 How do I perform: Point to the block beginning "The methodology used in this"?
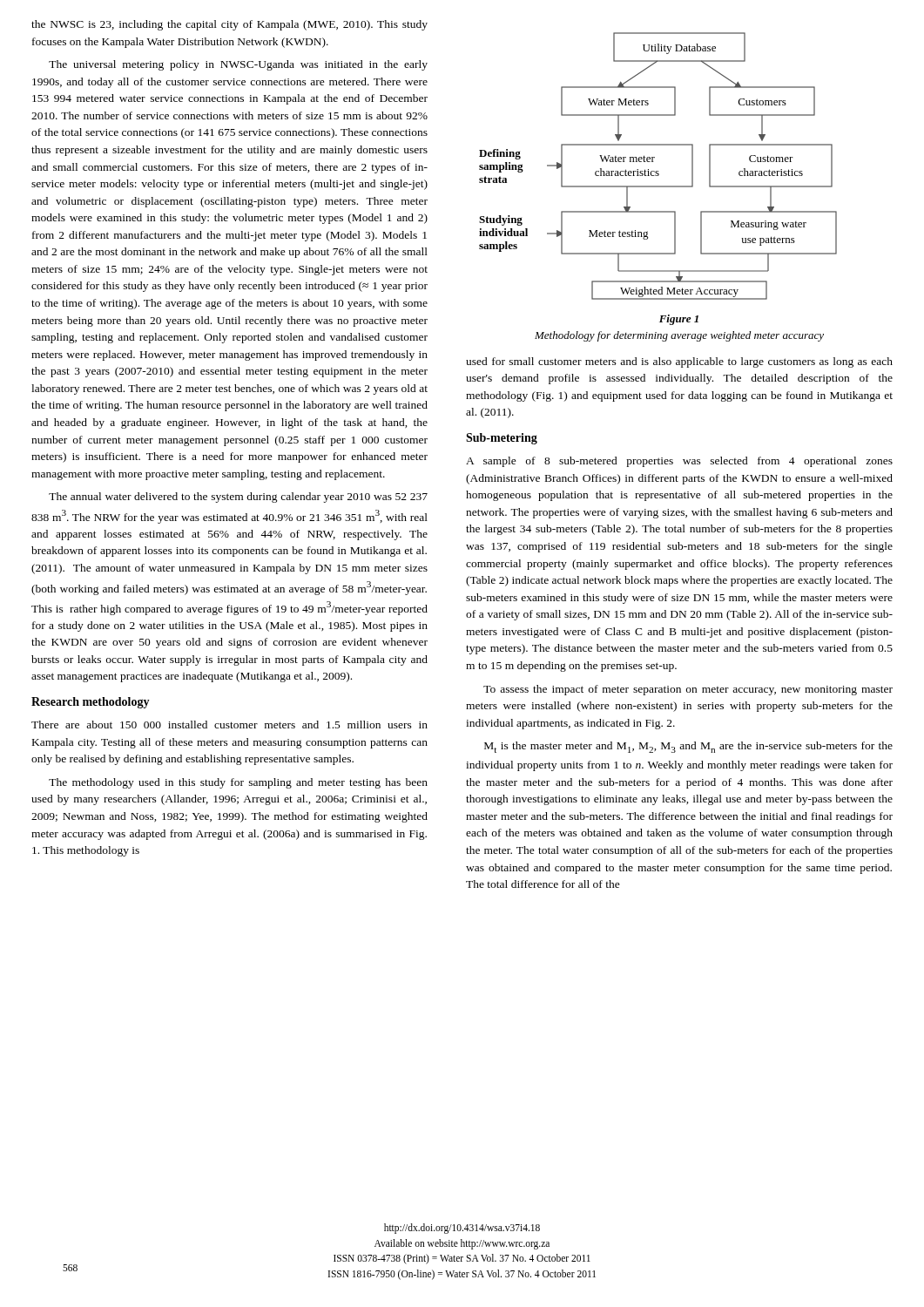point(229,816)
